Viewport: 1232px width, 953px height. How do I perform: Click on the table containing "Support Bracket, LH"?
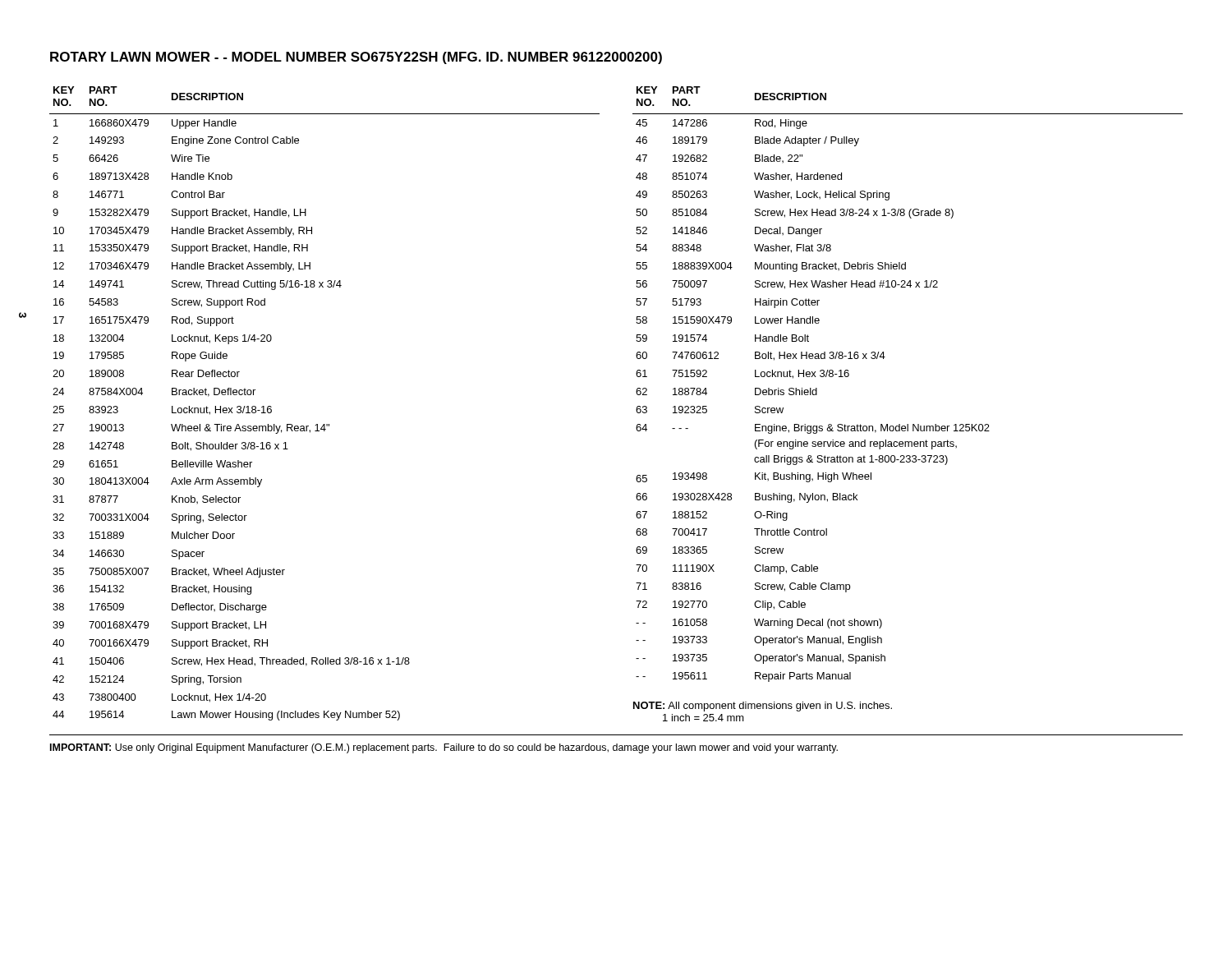[616, 403]
